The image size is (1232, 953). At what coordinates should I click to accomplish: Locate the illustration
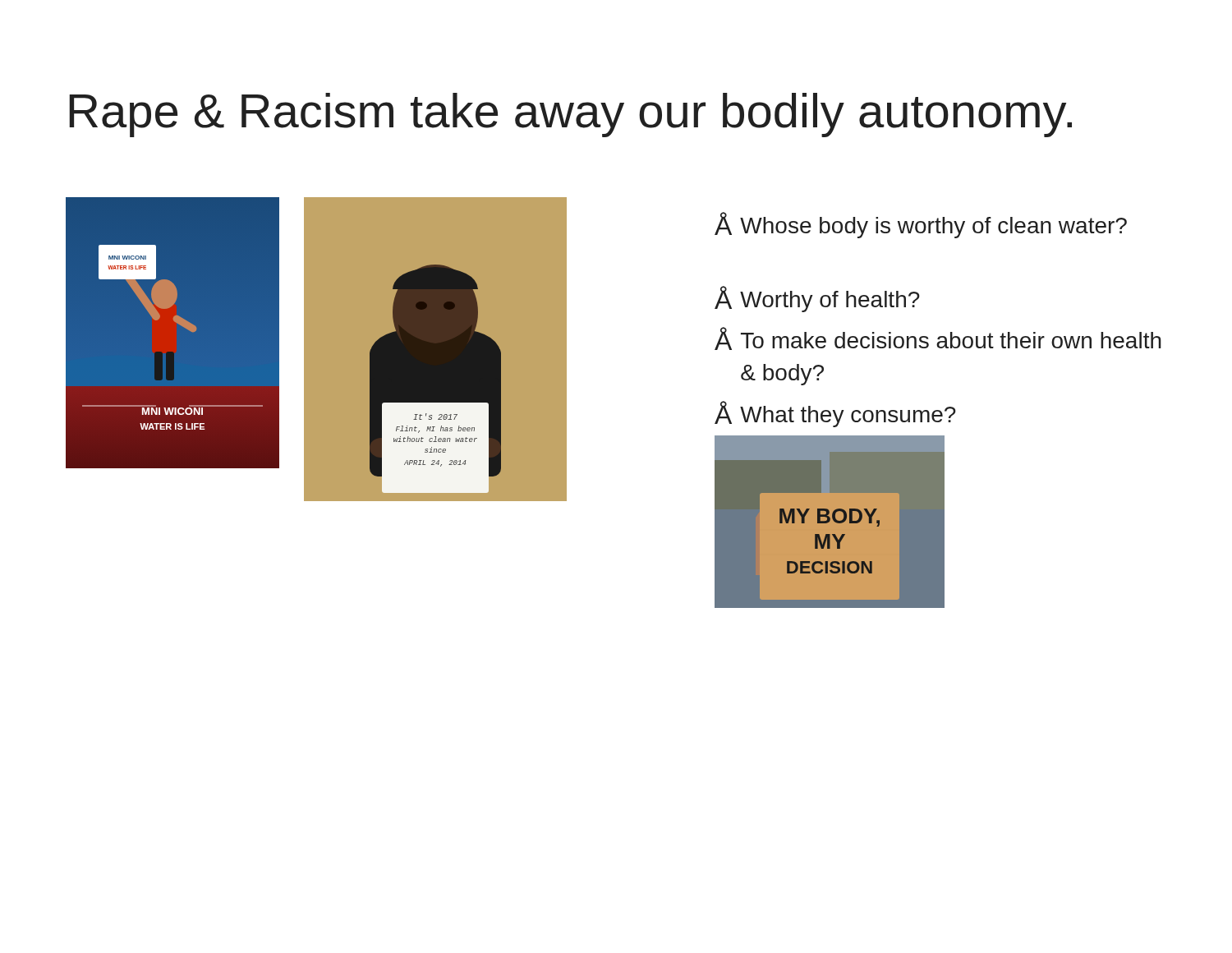click(x=172, y=334)
